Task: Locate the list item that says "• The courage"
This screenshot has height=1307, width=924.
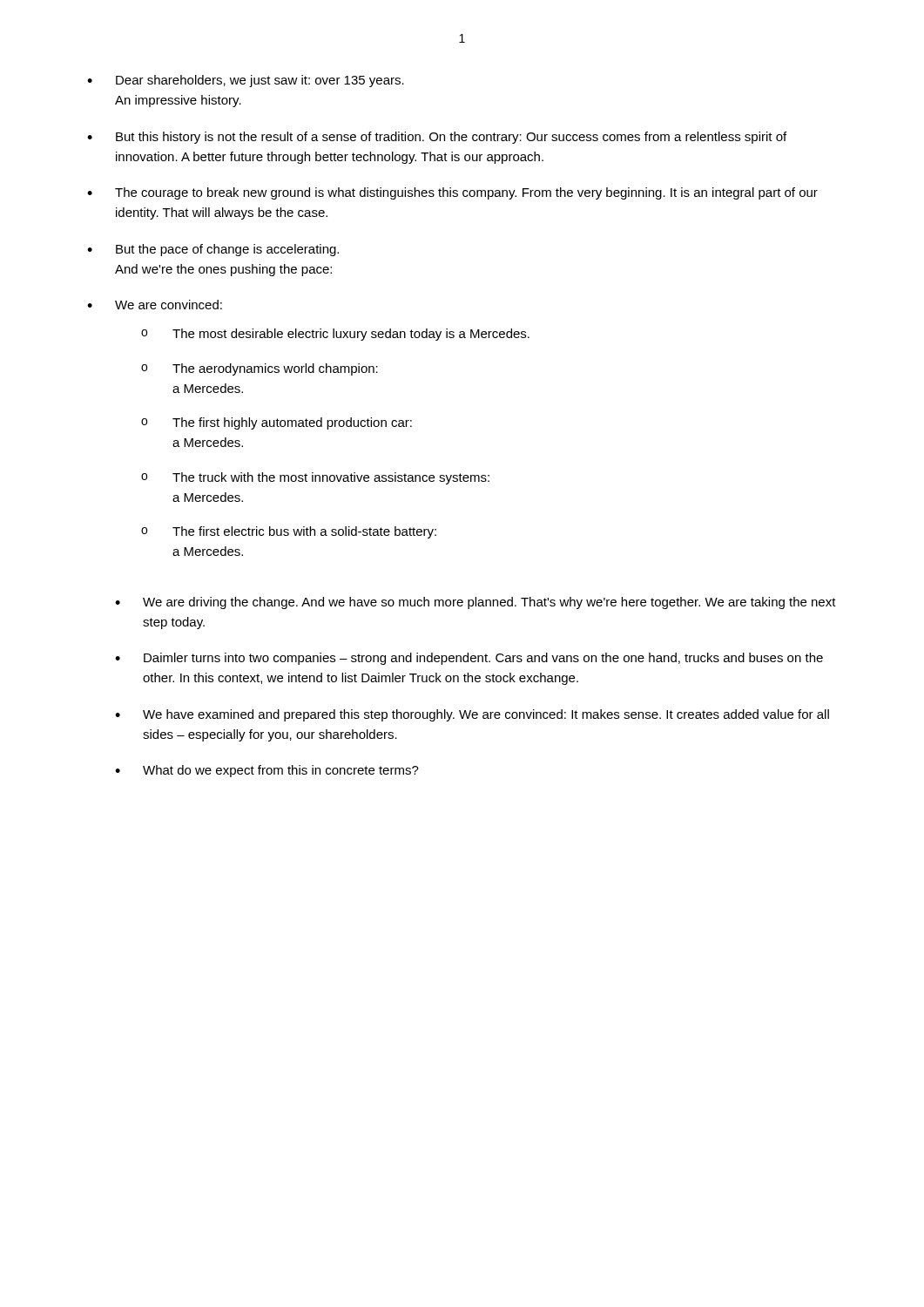Action: (462, 202)
